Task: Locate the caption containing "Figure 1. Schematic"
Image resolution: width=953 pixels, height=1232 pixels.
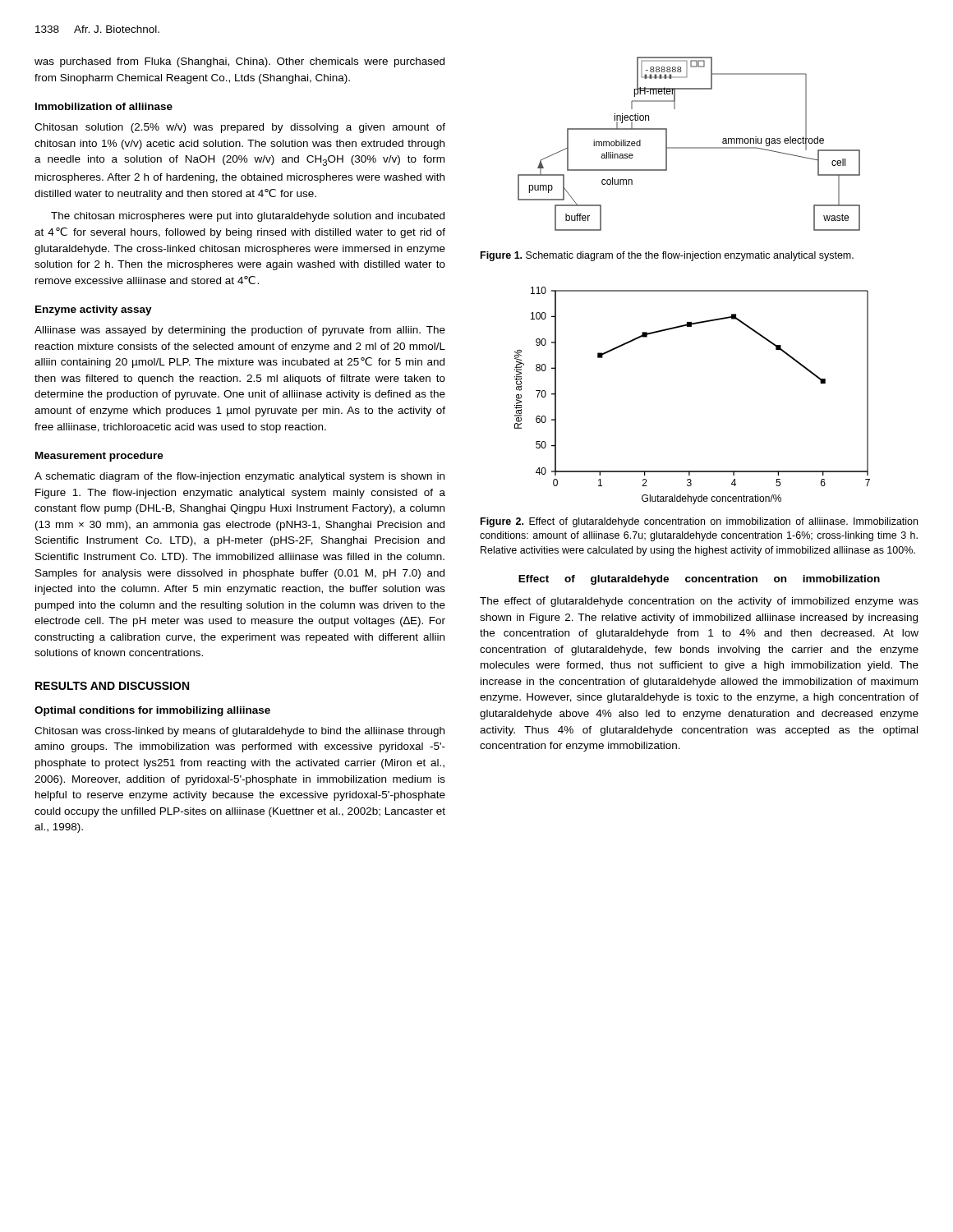Action: click(667, 255)
